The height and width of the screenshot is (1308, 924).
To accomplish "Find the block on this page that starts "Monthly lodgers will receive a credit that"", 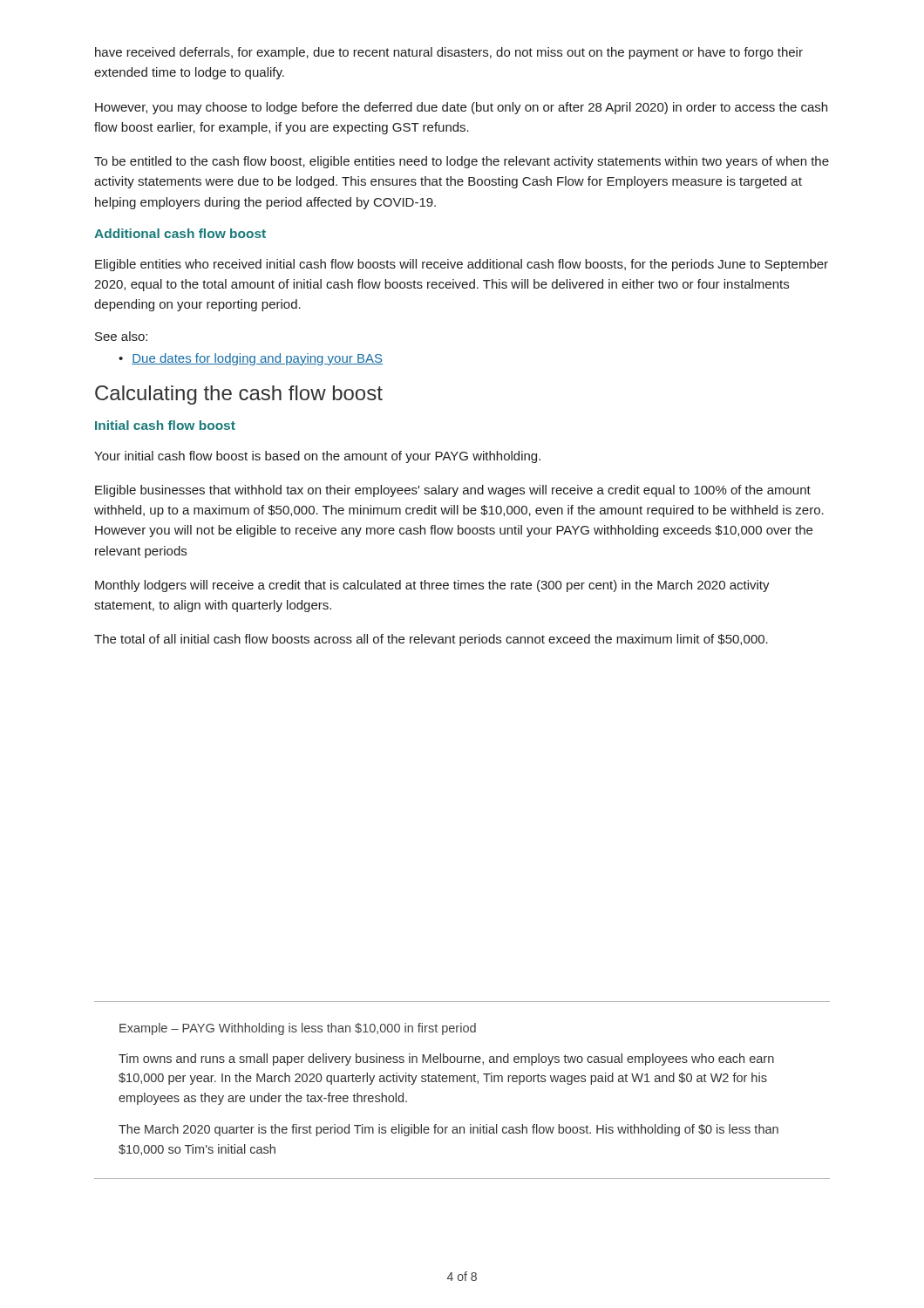I will (432, 595).
